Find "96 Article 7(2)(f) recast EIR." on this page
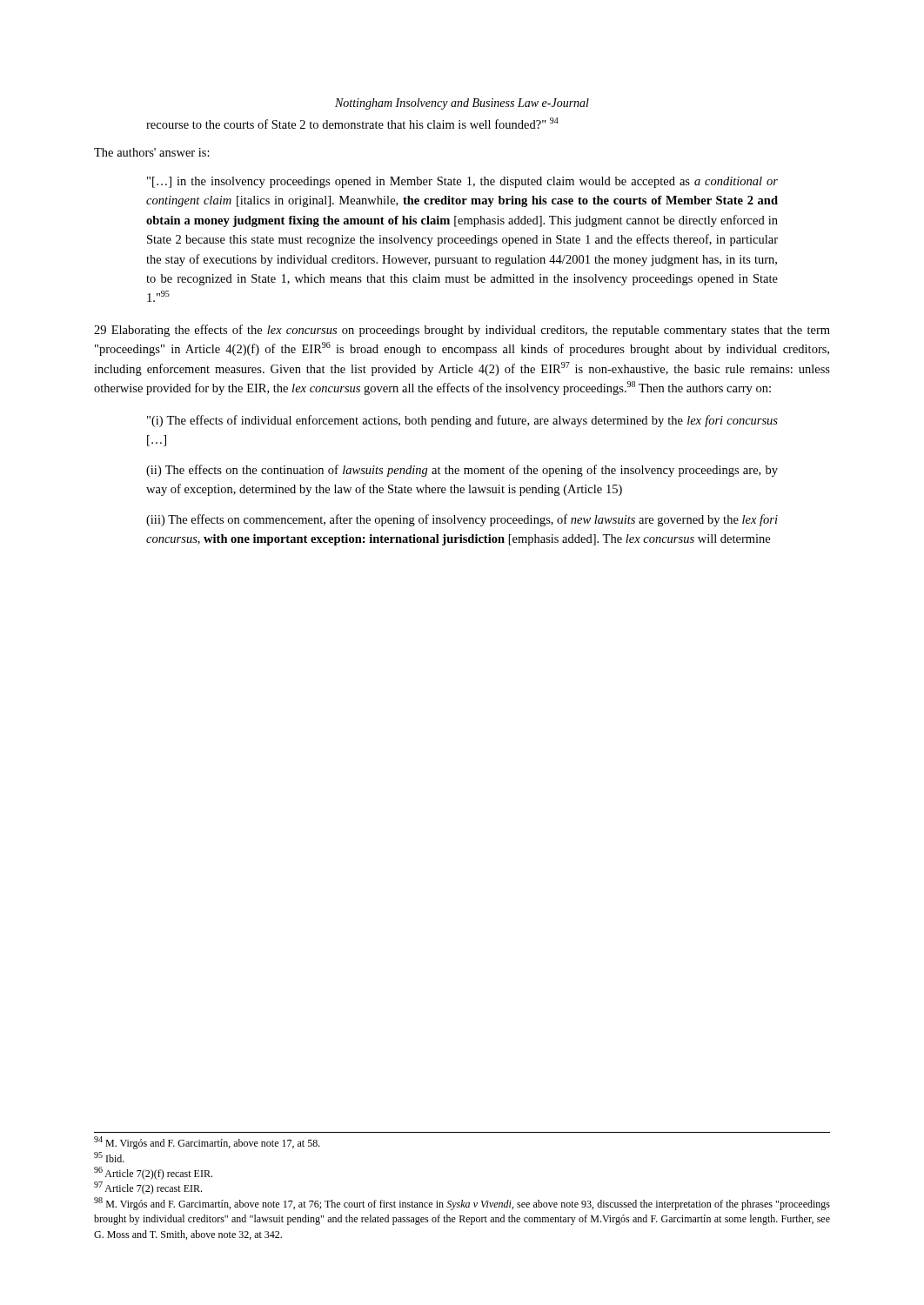Image resolution: width=924 pixels, height=1305 pixels. 154,1173
